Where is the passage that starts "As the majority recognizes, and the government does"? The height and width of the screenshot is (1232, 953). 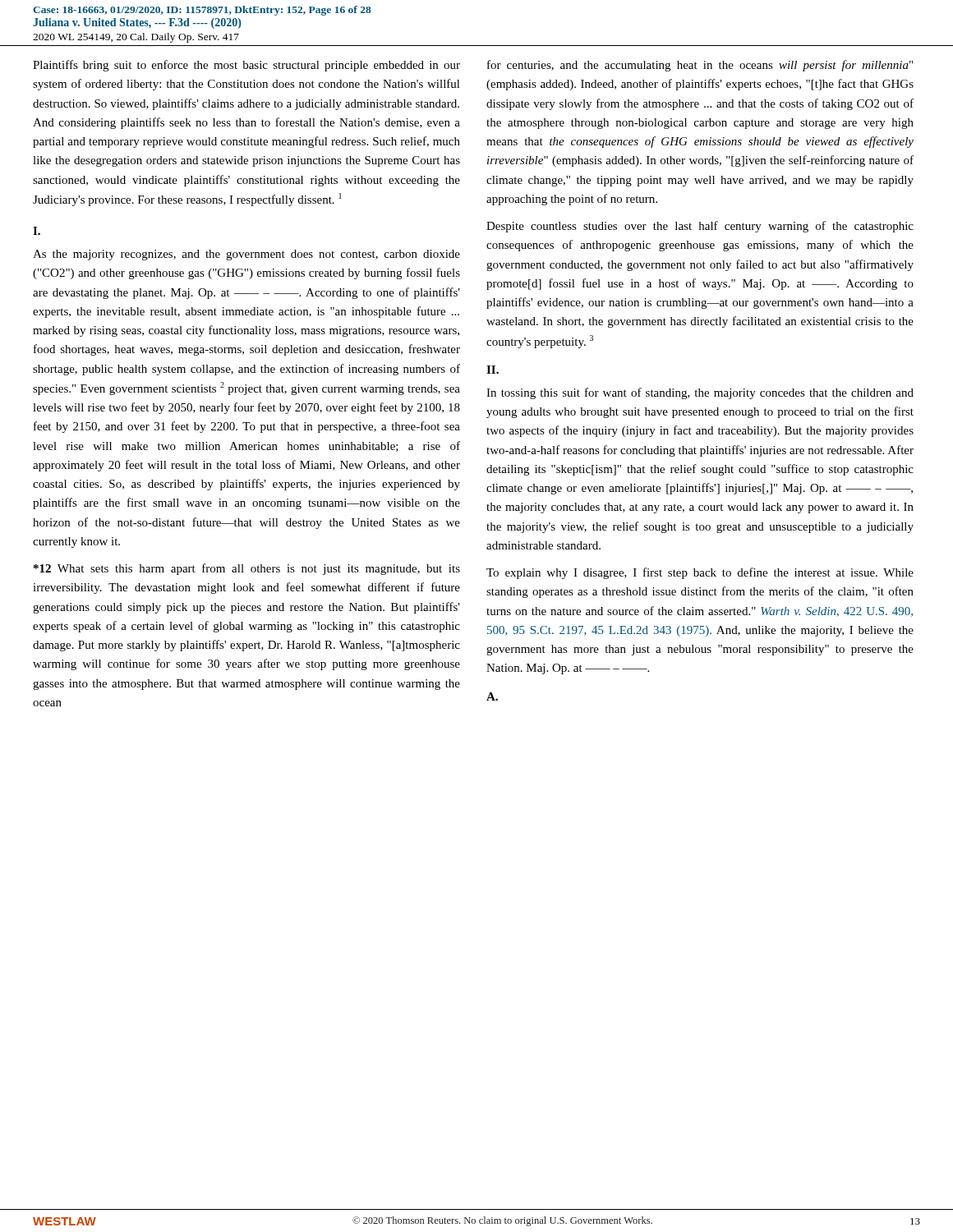tap(246, 398)
